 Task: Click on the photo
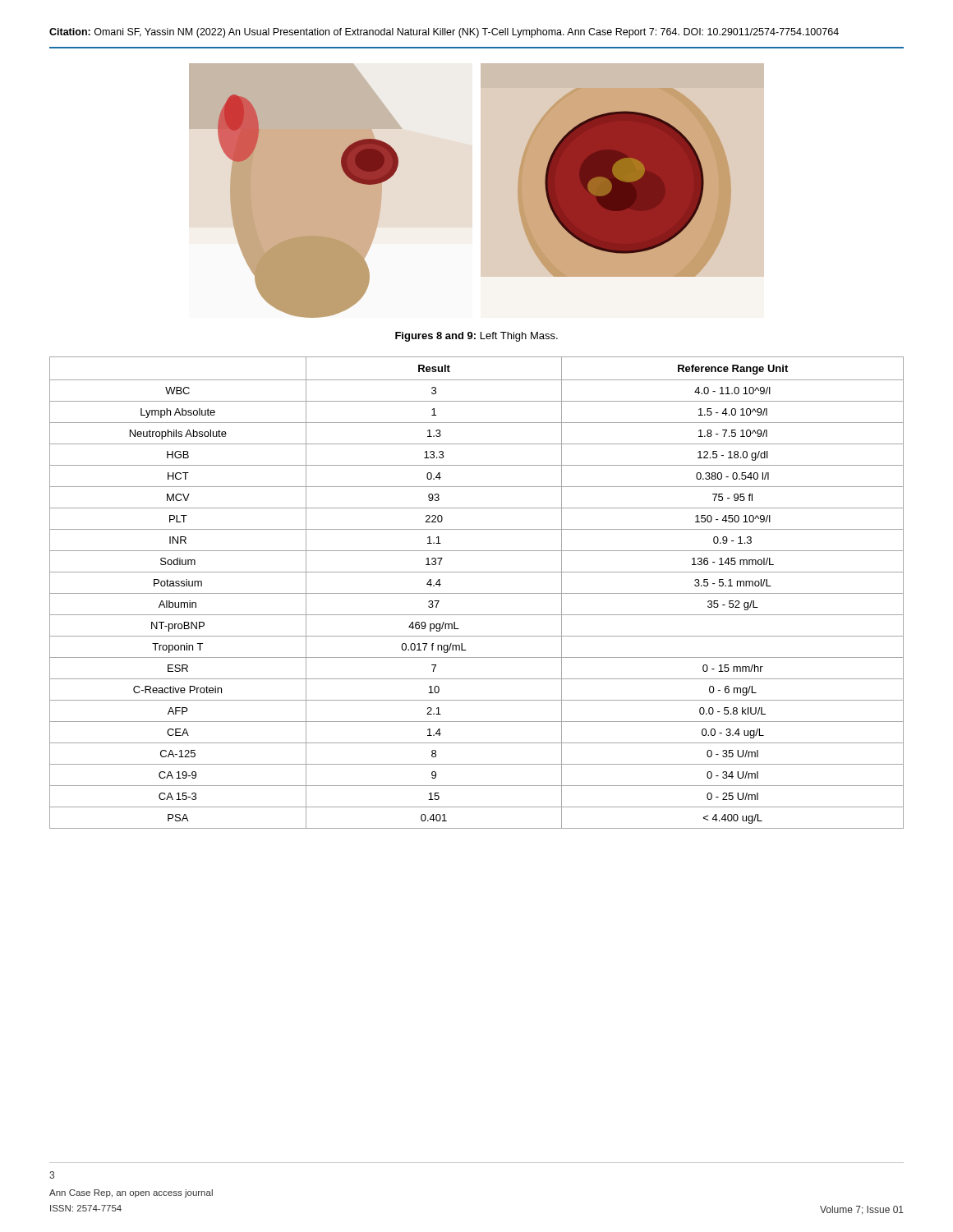[476, 190]
